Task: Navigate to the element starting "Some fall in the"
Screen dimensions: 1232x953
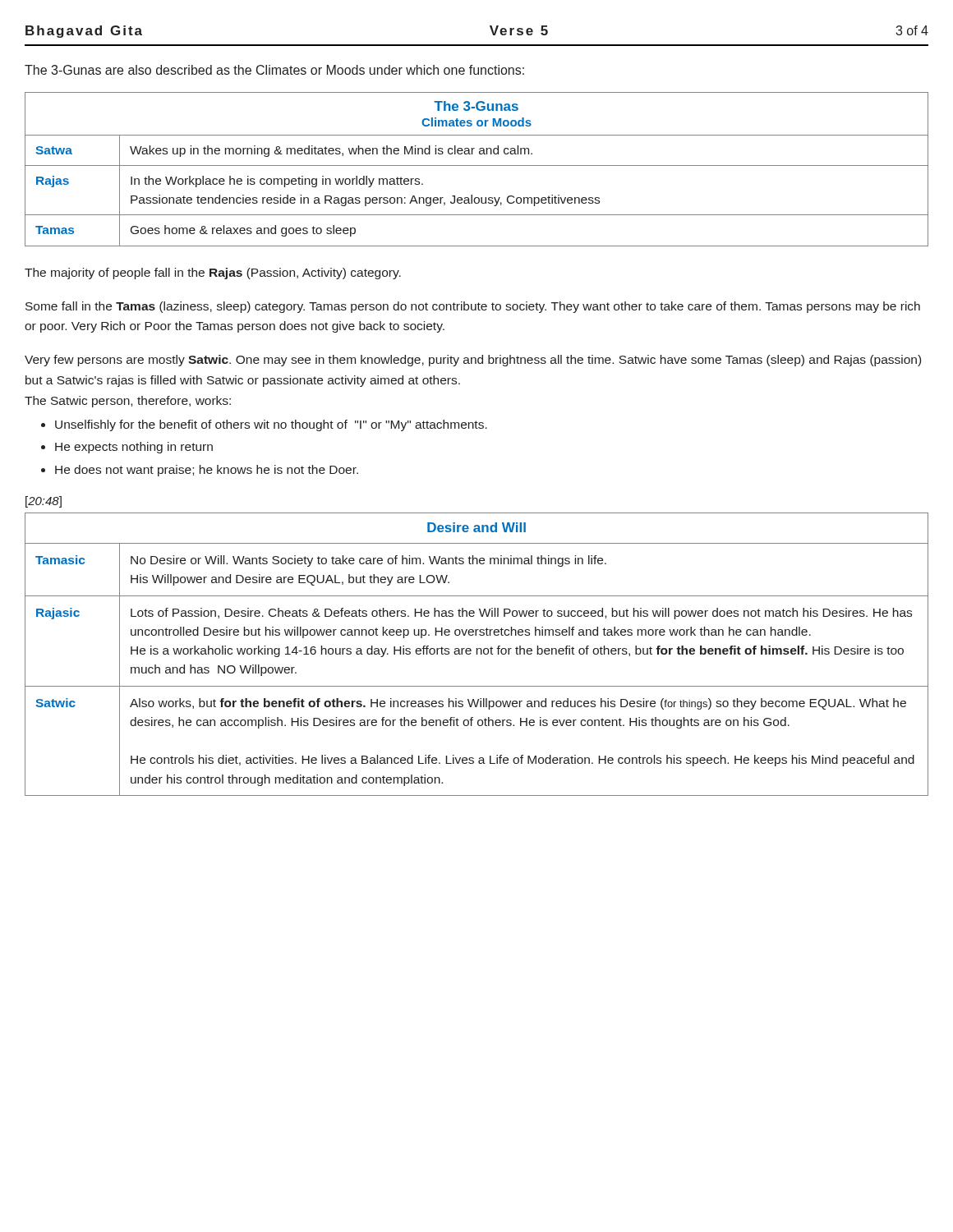Action: [473, 316]
